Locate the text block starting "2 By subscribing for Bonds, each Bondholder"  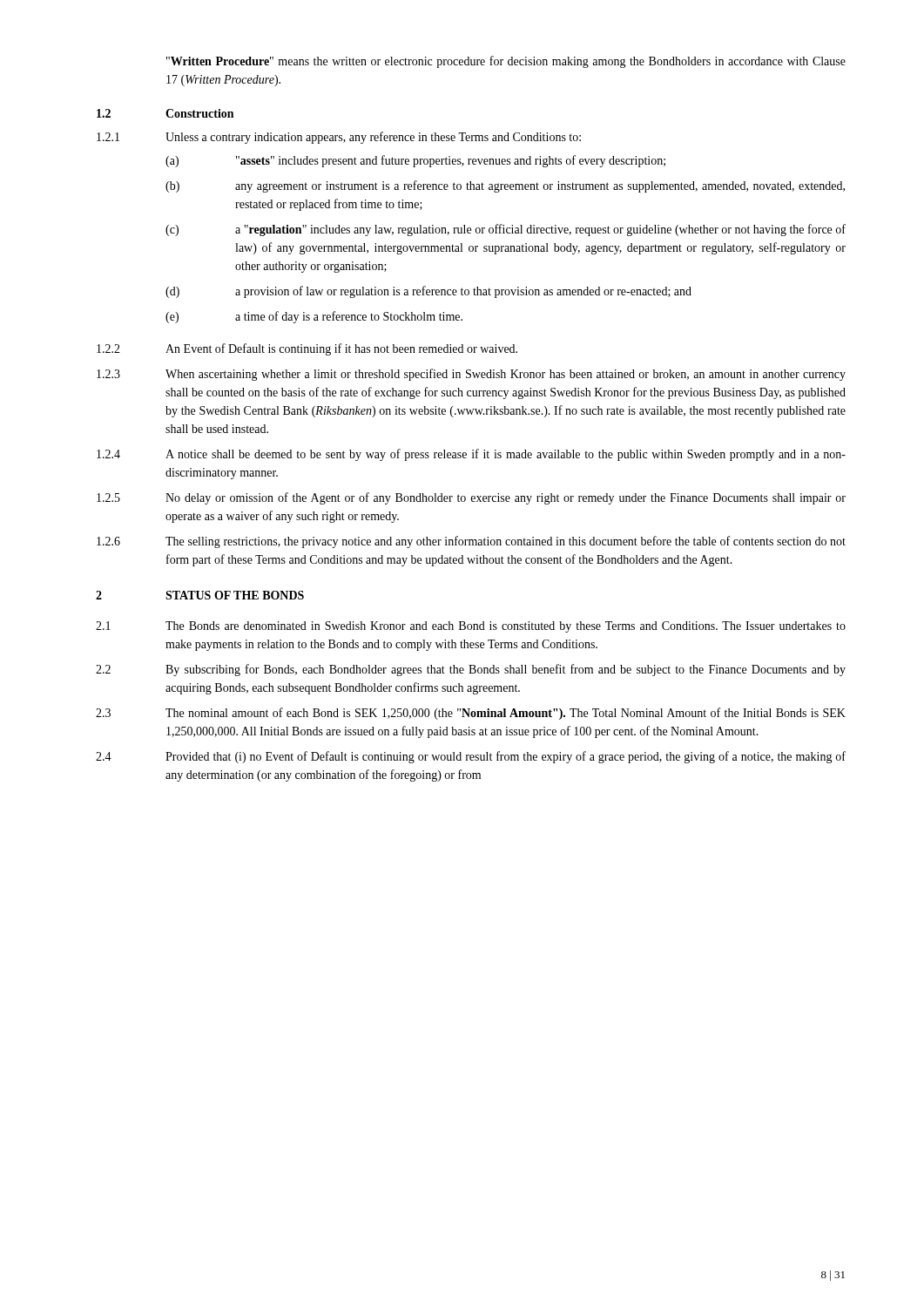[x=471, y=679]
